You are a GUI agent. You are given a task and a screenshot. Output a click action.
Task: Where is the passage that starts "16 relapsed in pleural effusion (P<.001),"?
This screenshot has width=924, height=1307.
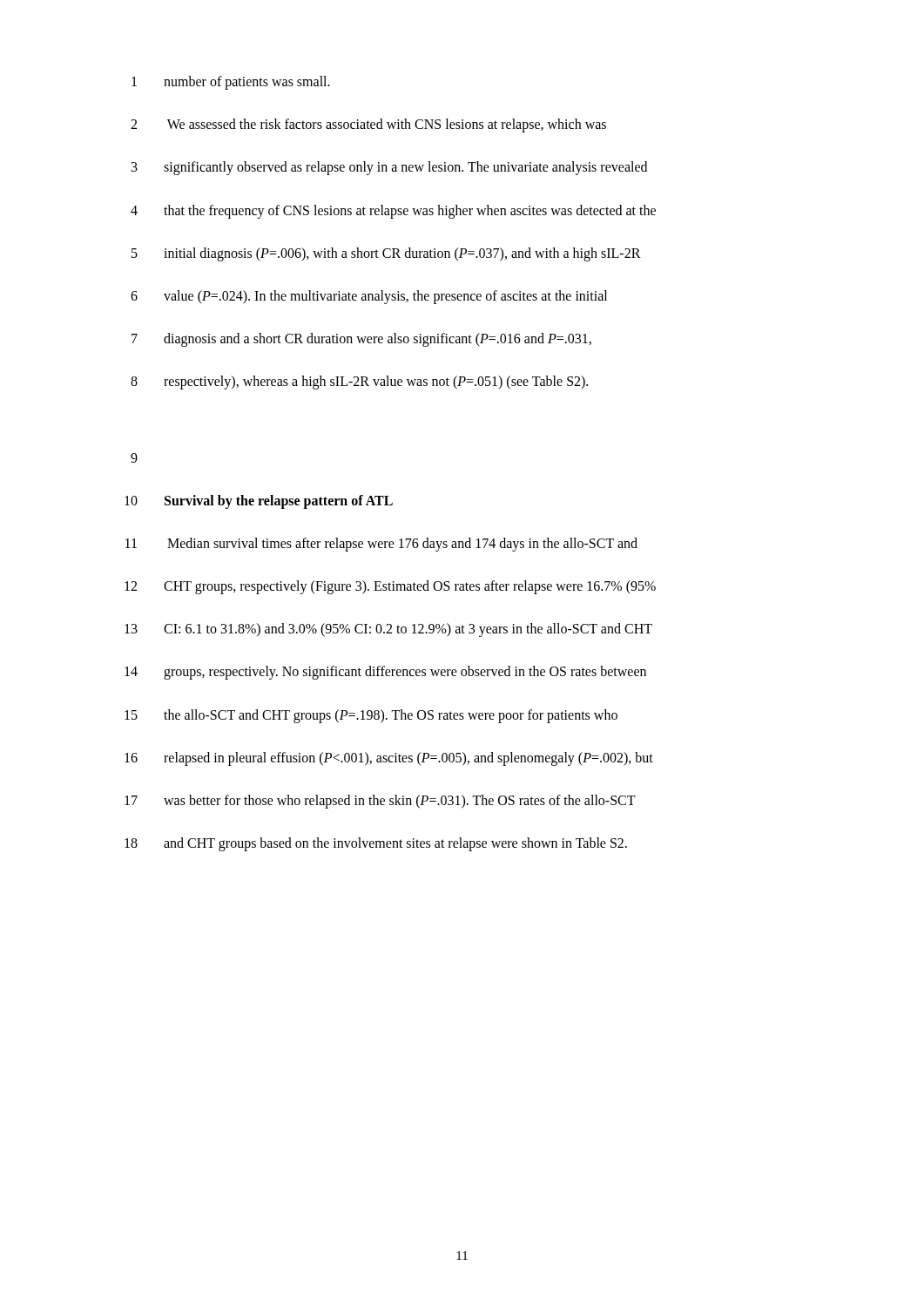coord(471,758)
